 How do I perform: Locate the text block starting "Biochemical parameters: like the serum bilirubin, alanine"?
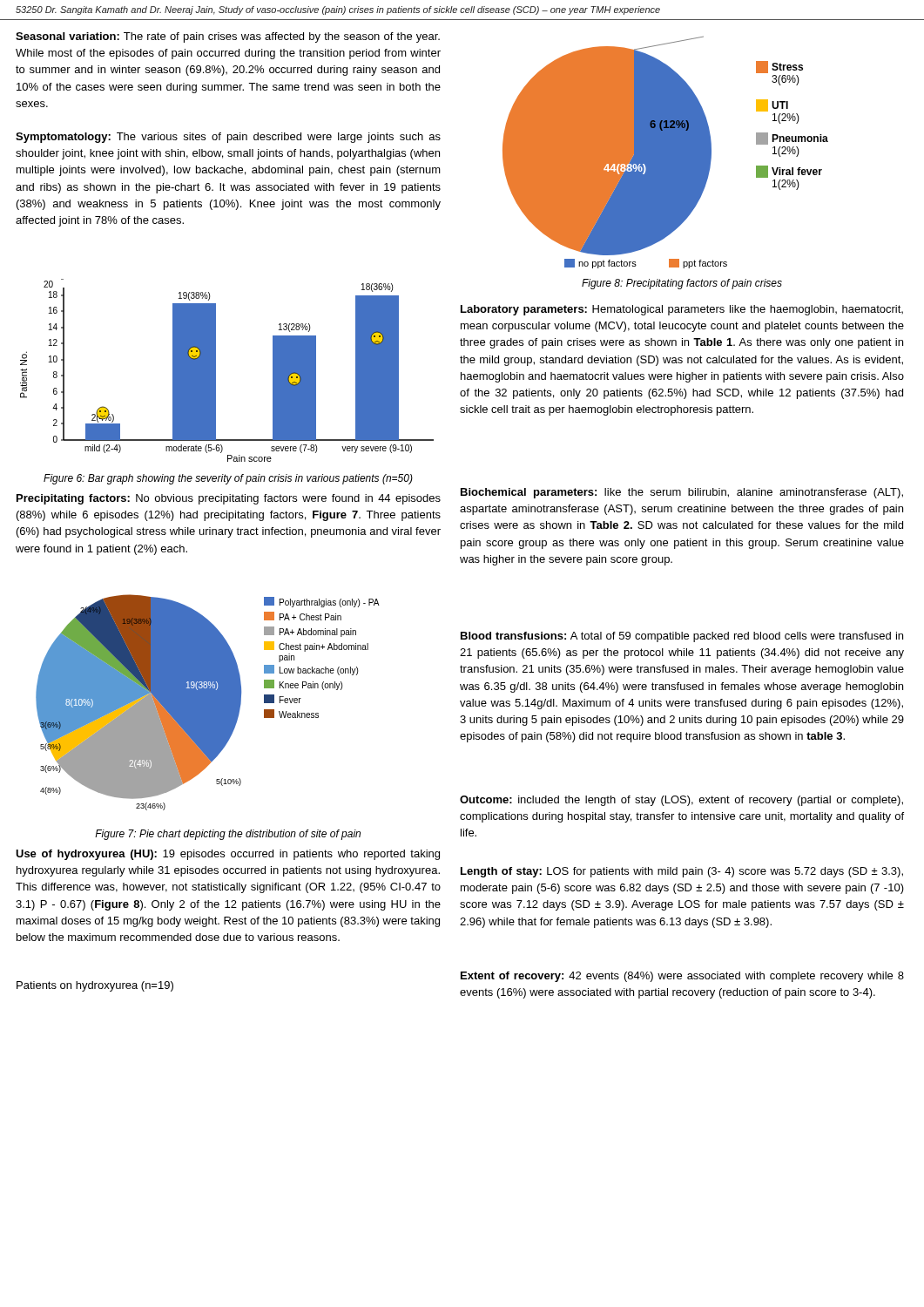(682, 525)
